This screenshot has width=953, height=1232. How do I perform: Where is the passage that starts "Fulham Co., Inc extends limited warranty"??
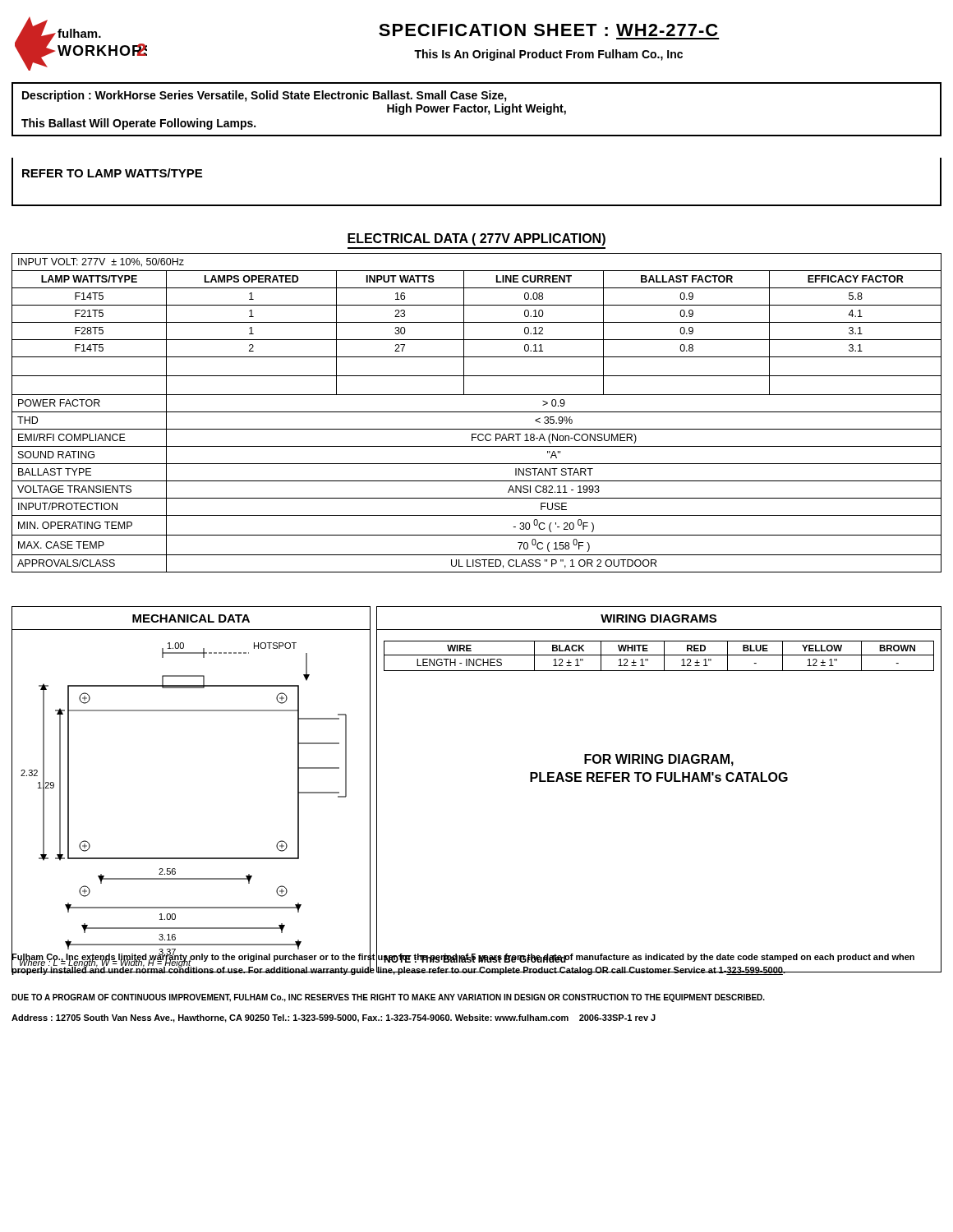pos(463,963)
